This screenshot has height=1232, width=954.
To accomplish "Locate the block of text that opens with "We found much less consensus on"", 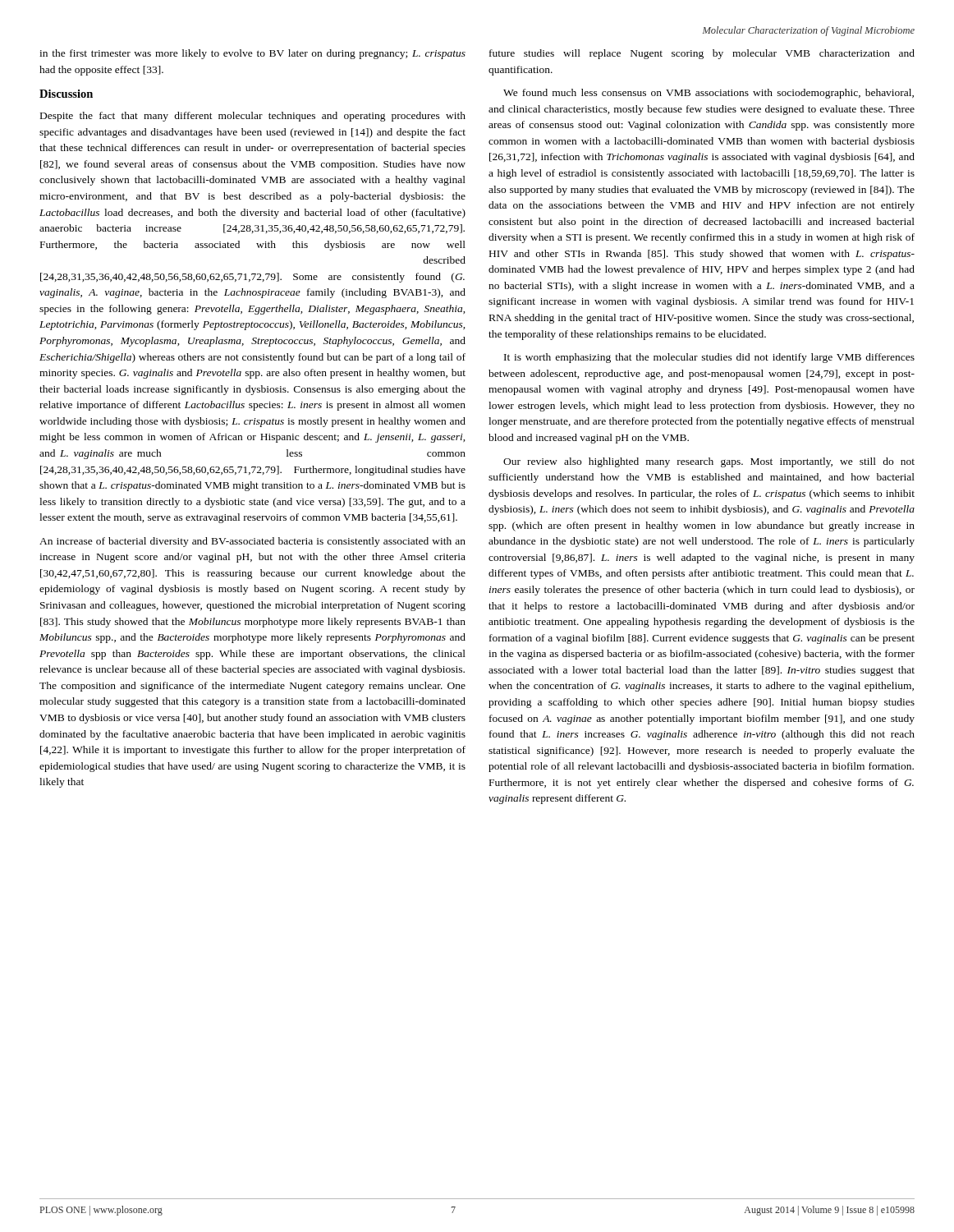I will tap(702, 213).
